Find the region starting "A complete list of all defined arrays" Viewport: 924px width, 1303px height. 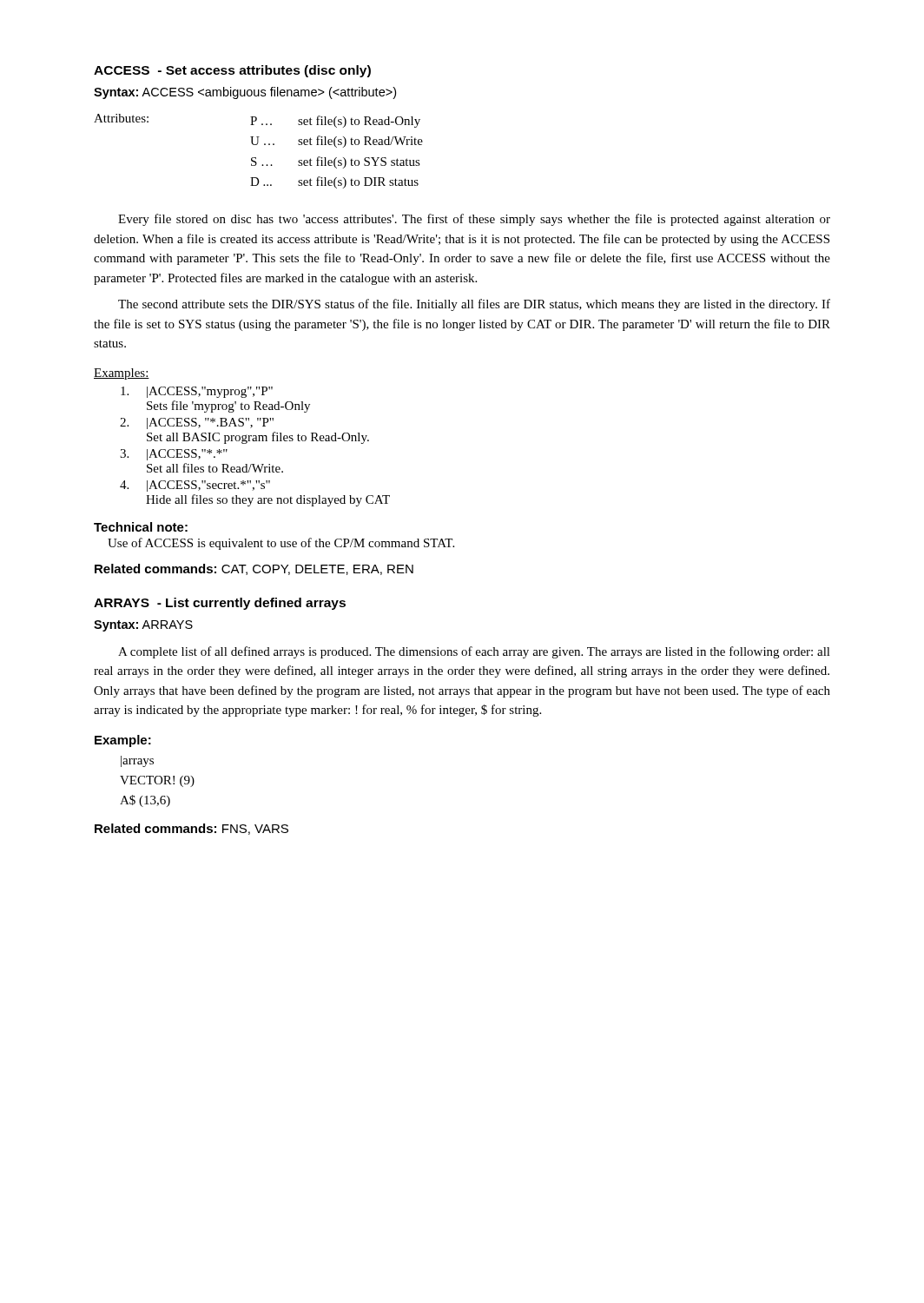(462, 680)
